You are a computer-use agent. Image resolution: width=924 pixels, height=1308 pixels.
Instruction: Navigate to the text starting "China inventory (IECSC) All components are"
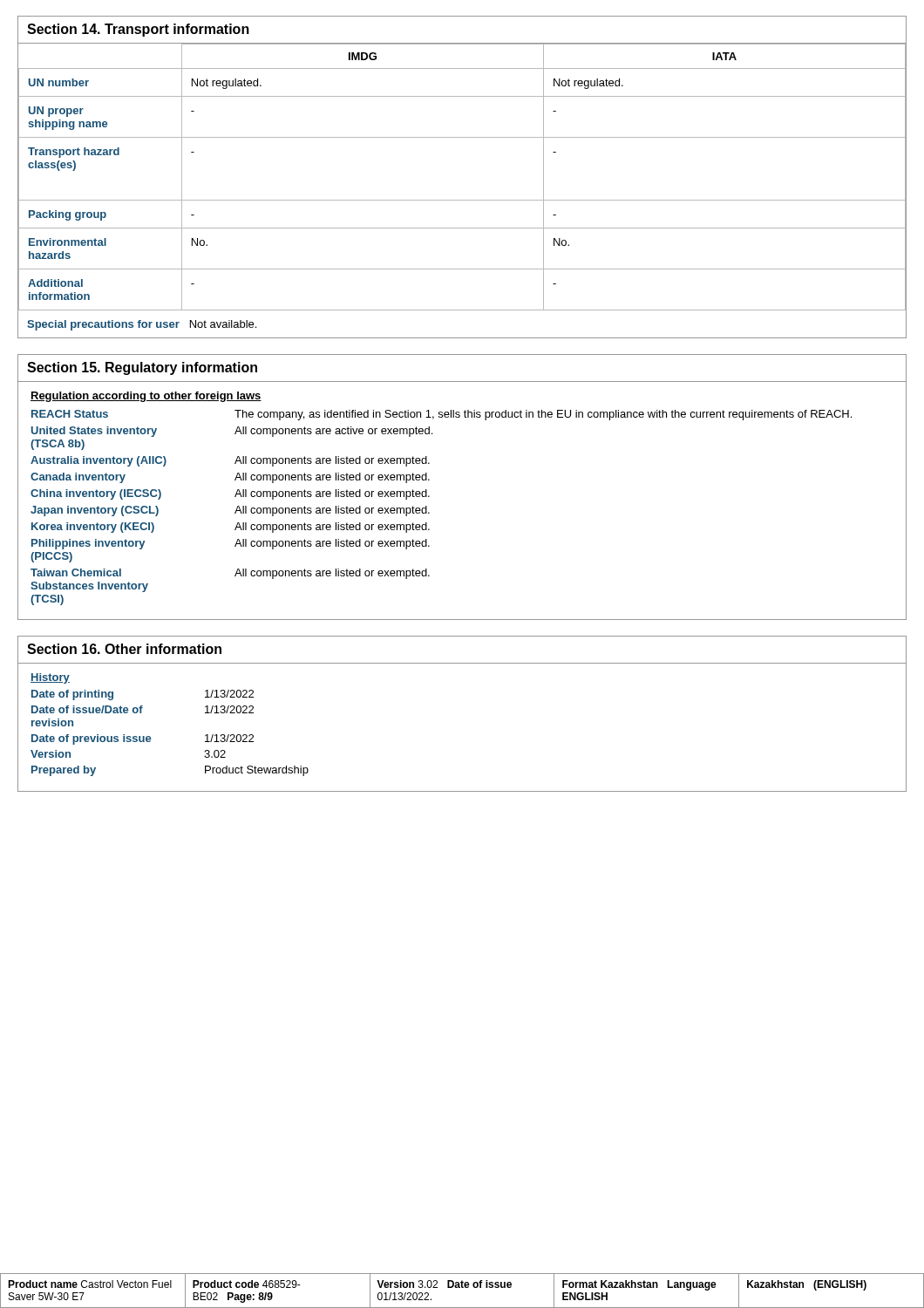point(100,494)
